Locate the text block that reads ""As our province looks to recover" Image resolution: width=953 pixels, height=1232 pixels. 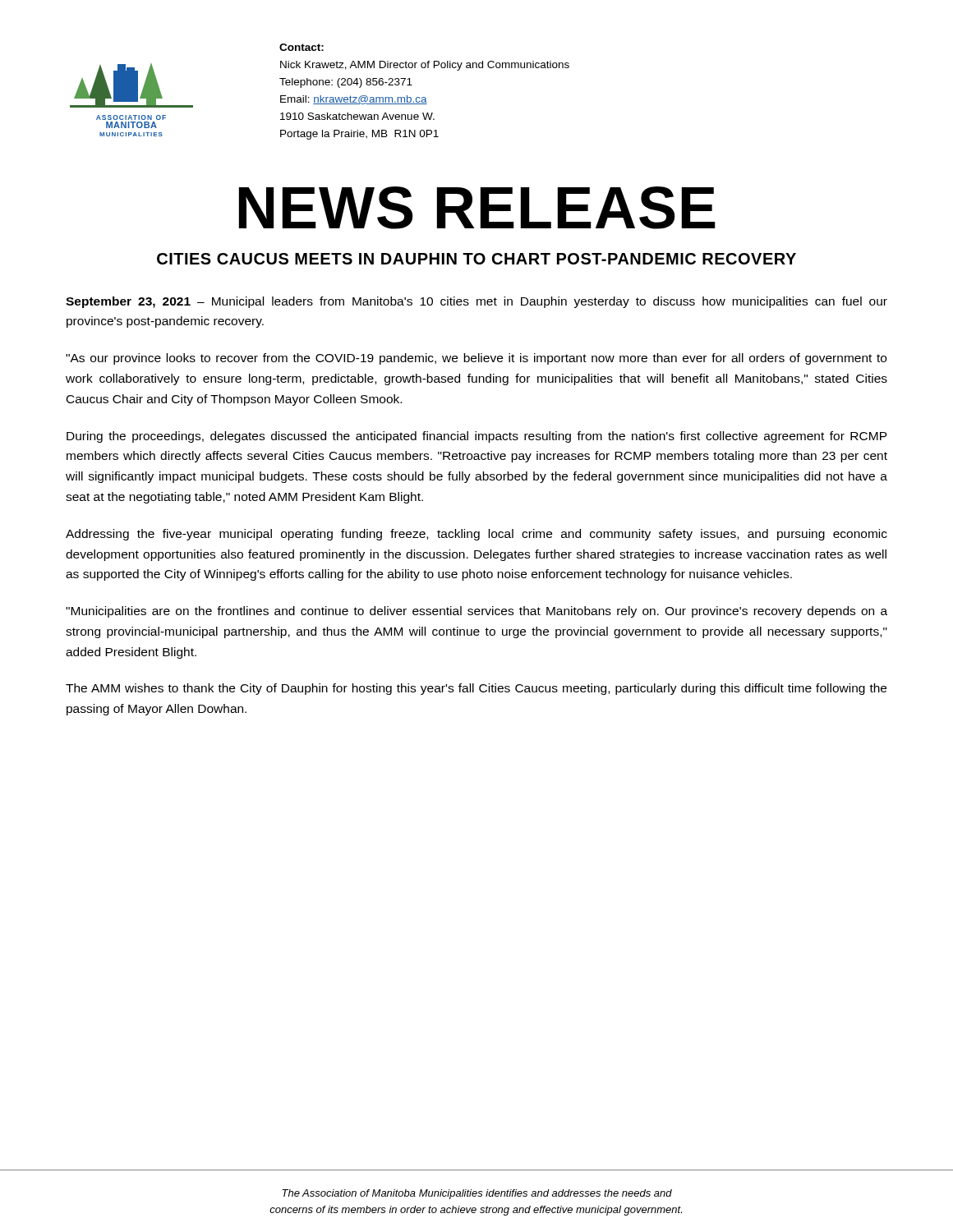point(476,378)
